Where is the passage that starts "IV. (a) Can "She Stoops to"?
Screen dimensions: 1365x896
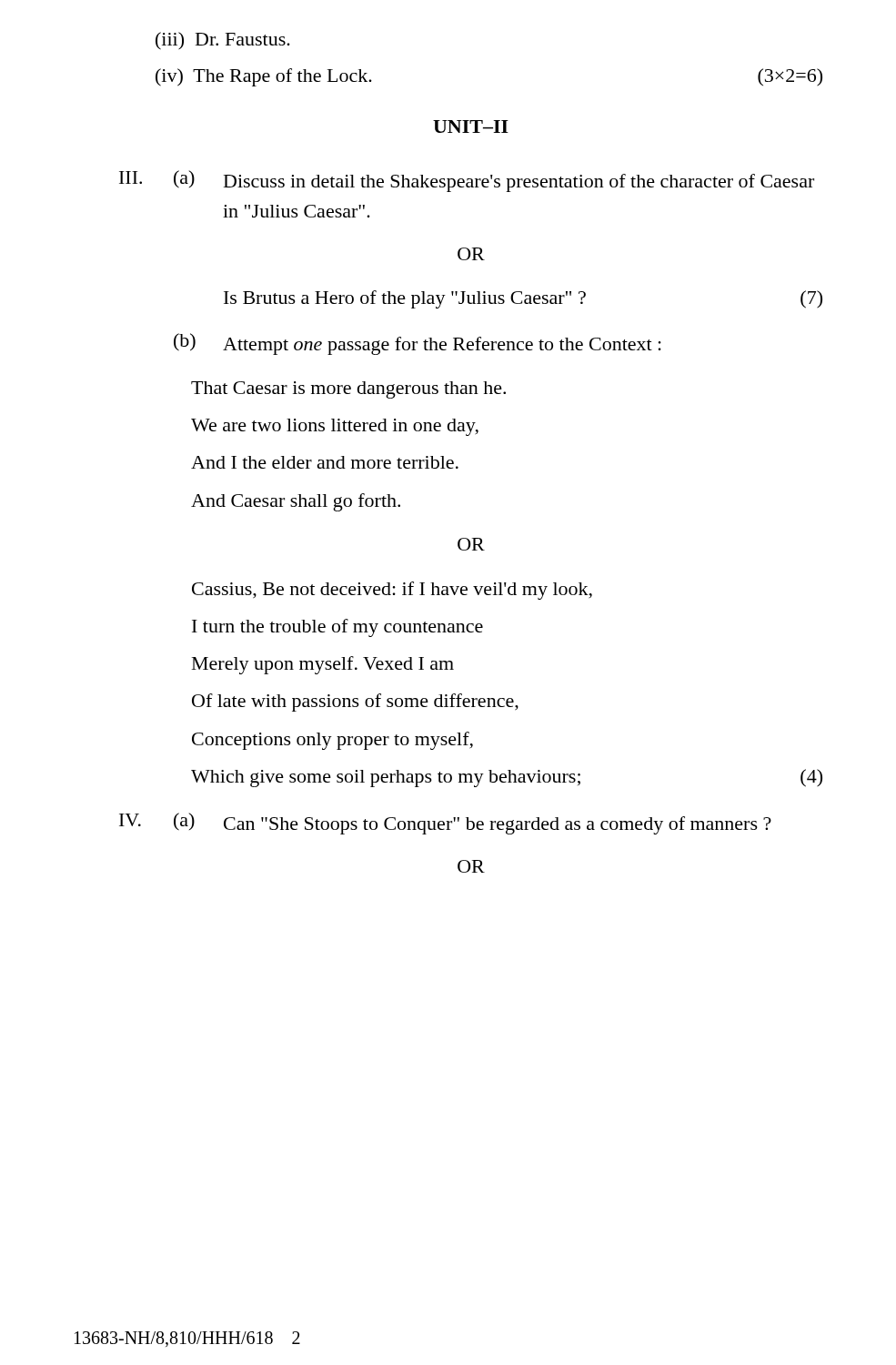(471, 823)
